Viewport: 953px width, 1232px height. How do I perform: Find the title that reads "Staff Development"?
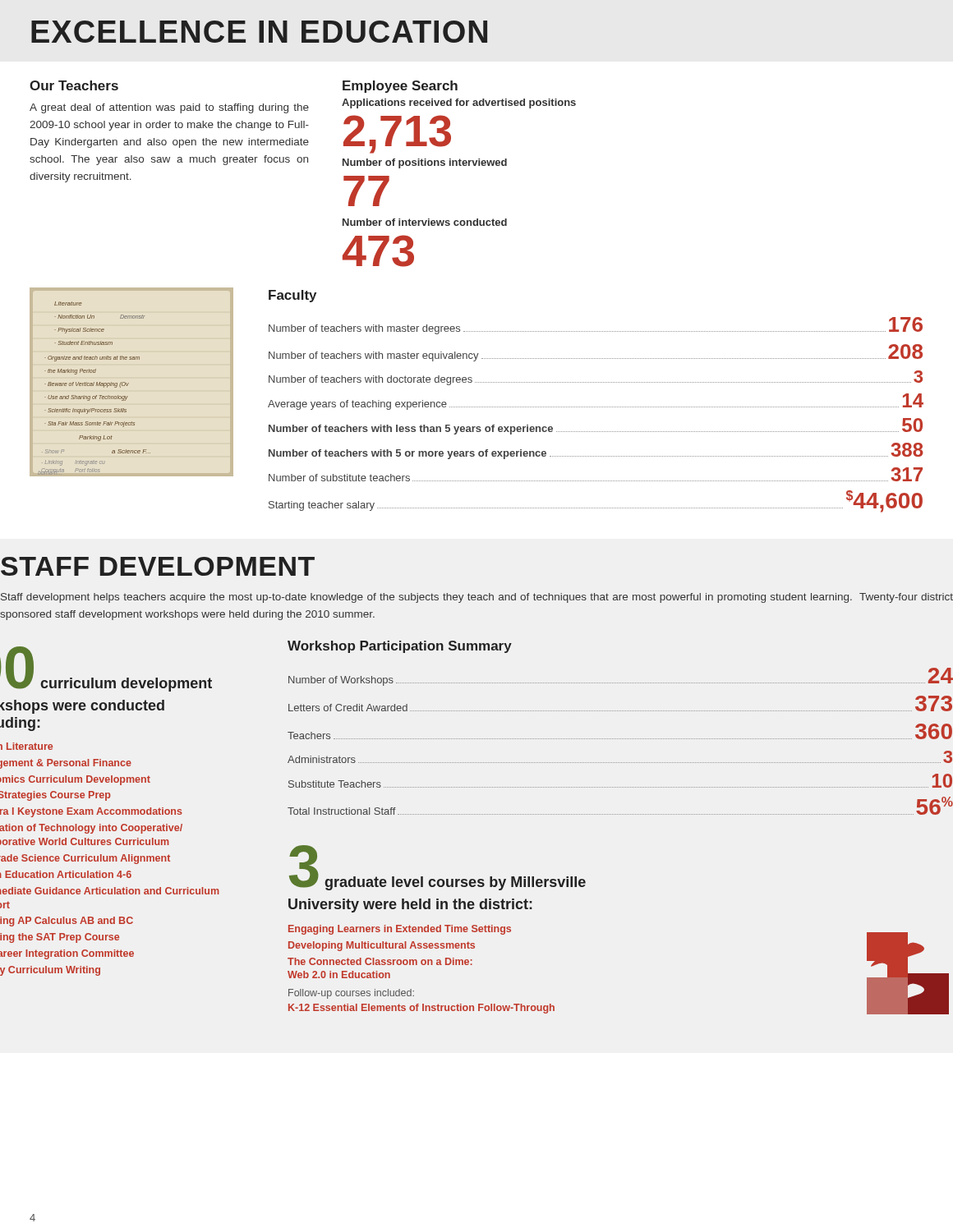(x=158, y=566)
